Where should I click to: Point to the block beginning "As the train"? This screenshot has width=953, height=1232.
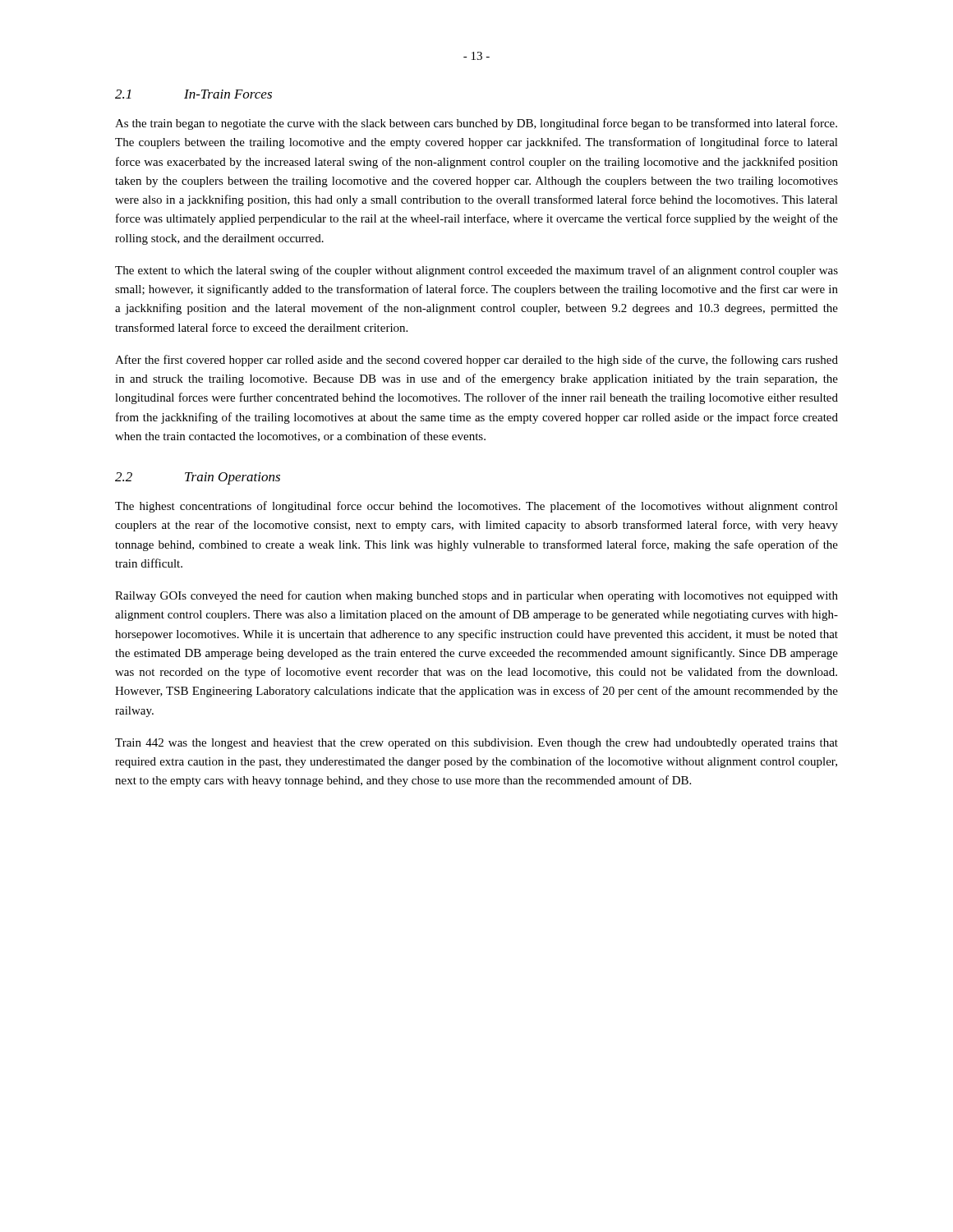(x=476, y=180)
